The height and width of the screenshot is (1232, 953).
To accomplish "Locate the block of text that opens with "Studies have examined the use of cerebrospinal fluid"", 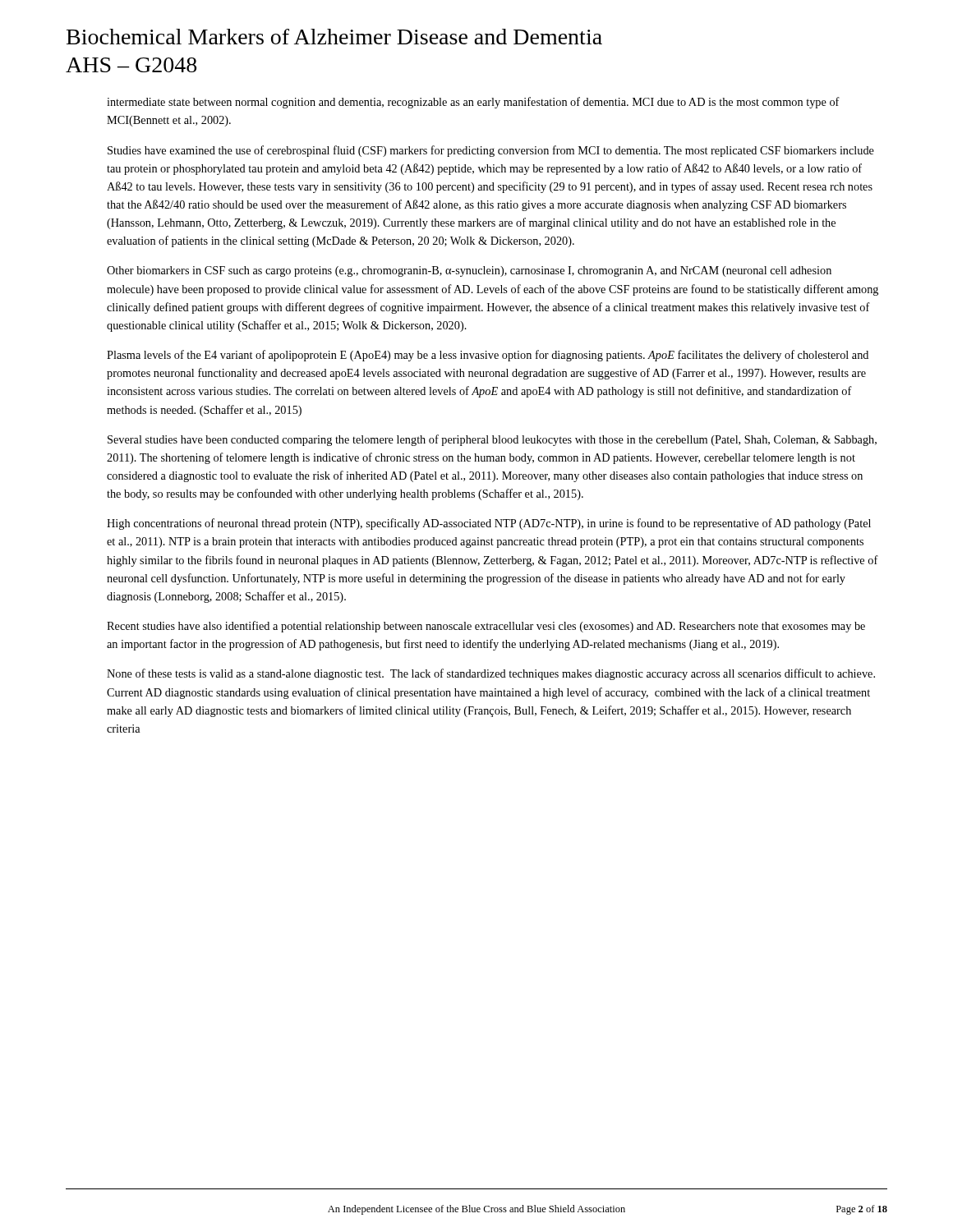I will tap(490, 195).
